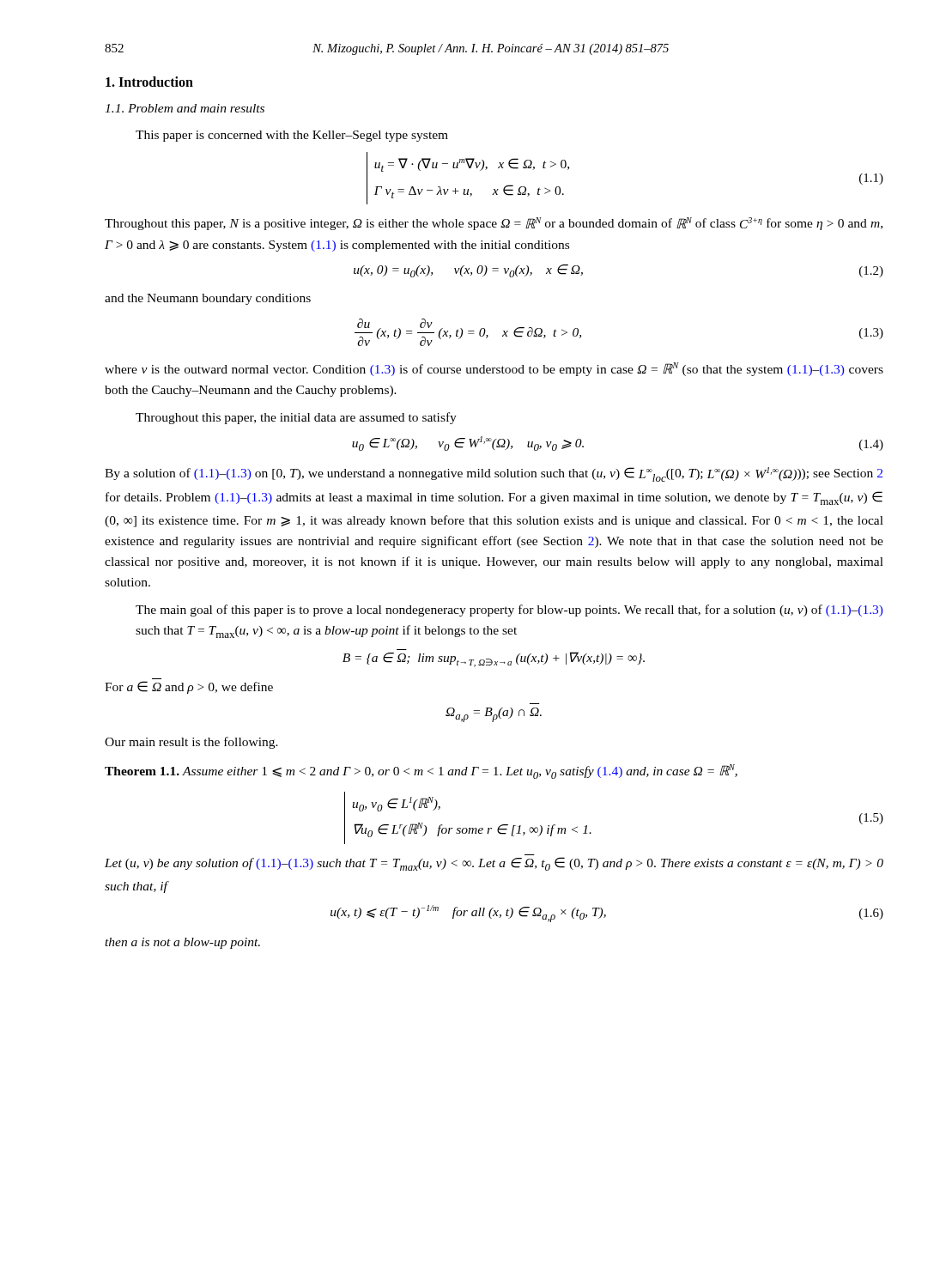Point to the text starting "By a solution of (1.1)–(1.3) on"
The image size is (952, 1288).
click(x=494, y=527)
